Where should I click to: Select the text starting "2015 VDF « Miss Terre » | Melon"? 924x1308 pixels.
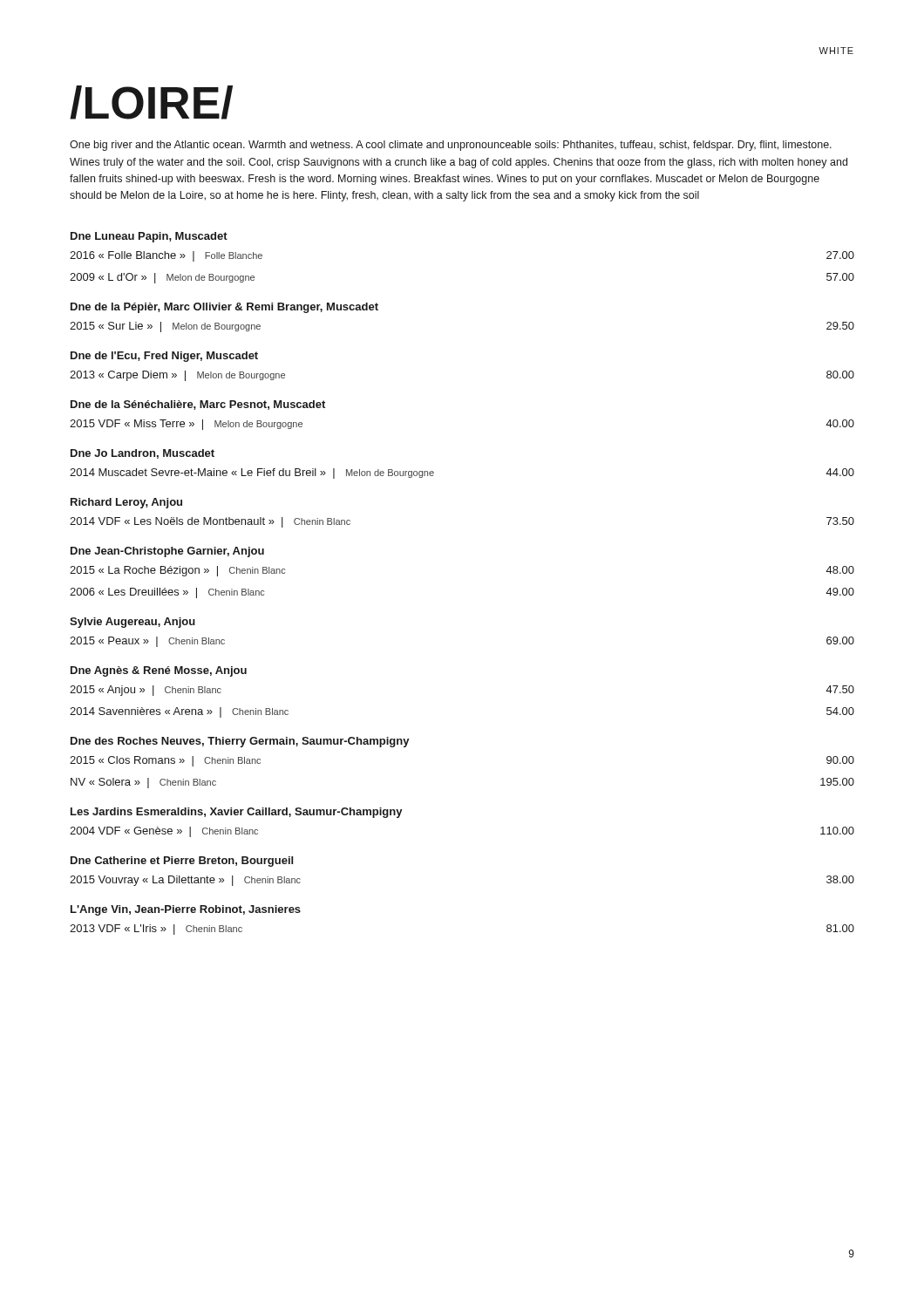click(x=138, y=425)
